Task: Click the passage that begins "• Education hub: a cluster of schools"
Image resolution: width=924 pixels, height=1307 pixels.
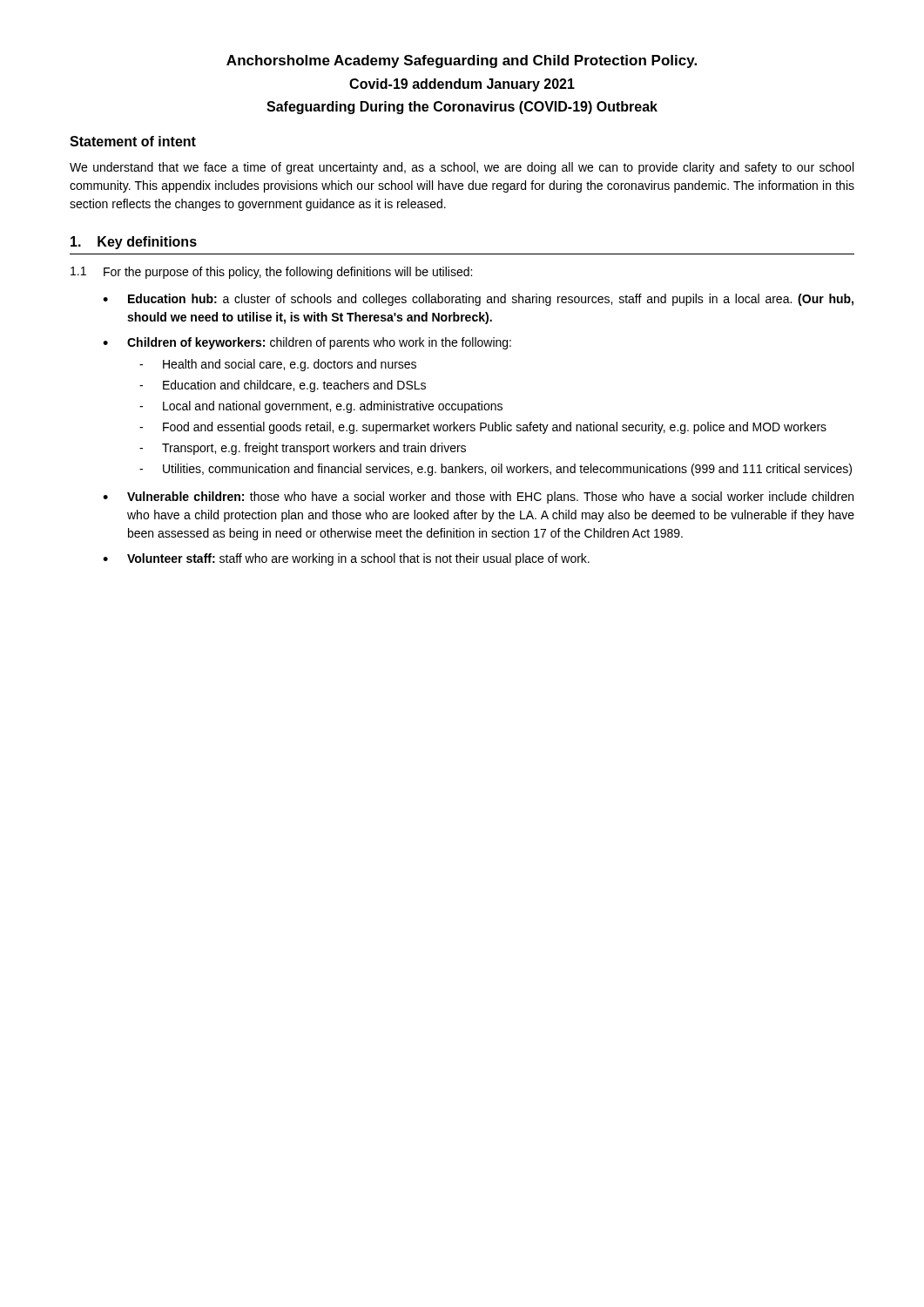Action: [479, 308]
